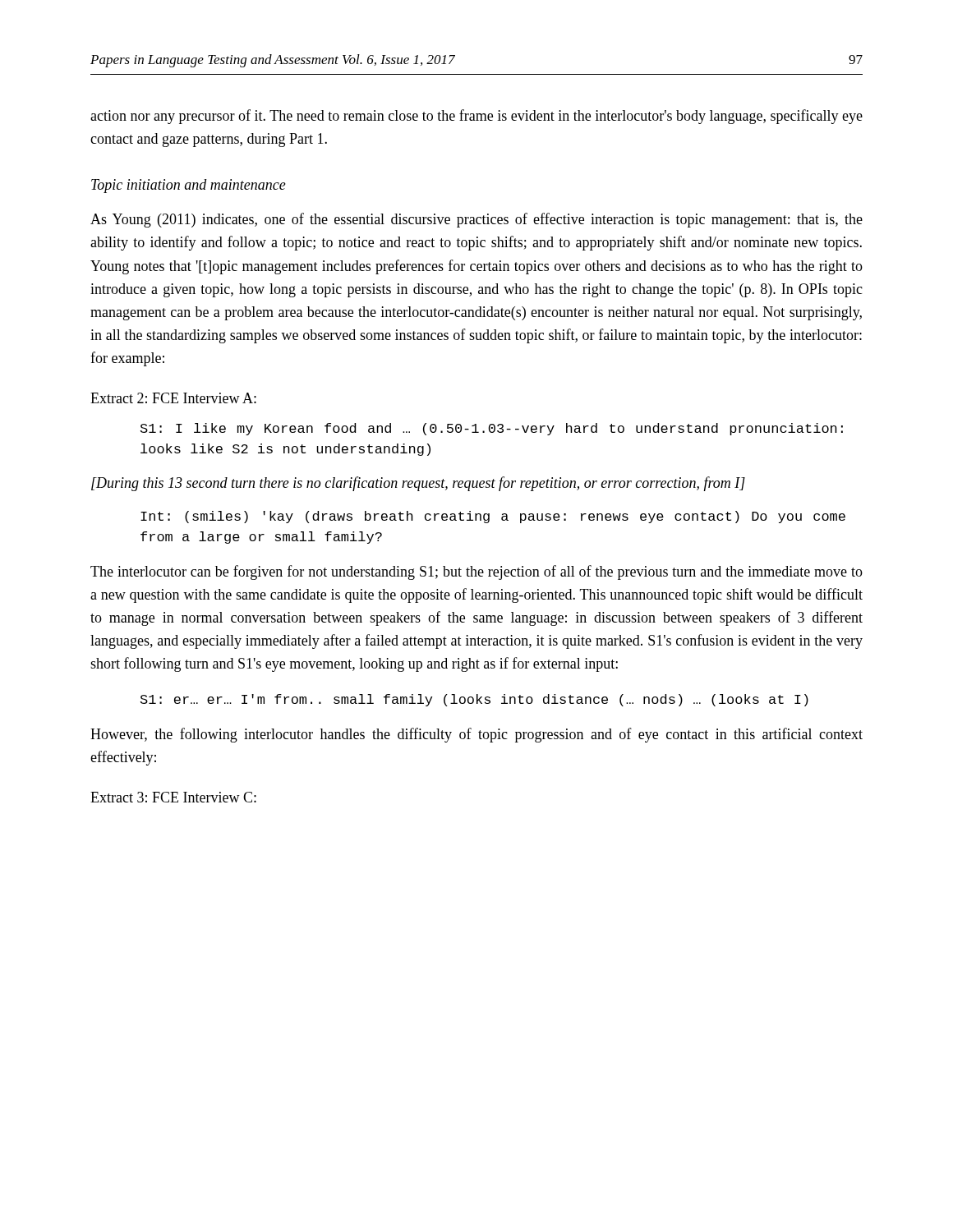
Task: Locate the region starting "Extract 2: FCE Interview A:"
Action: 174,398
